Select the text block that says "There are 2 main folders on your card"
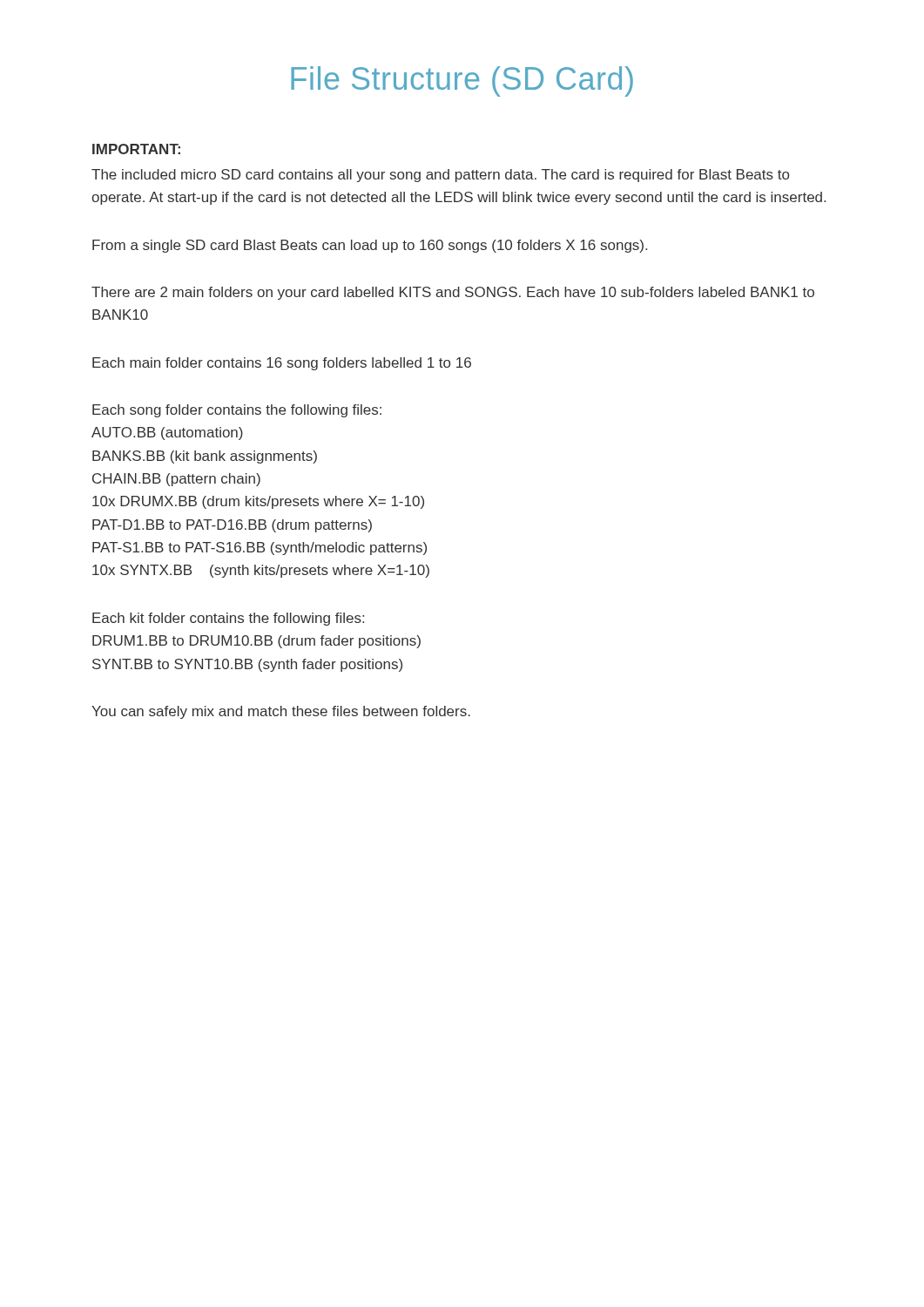 pyautogui.click(x=453, y=304)
